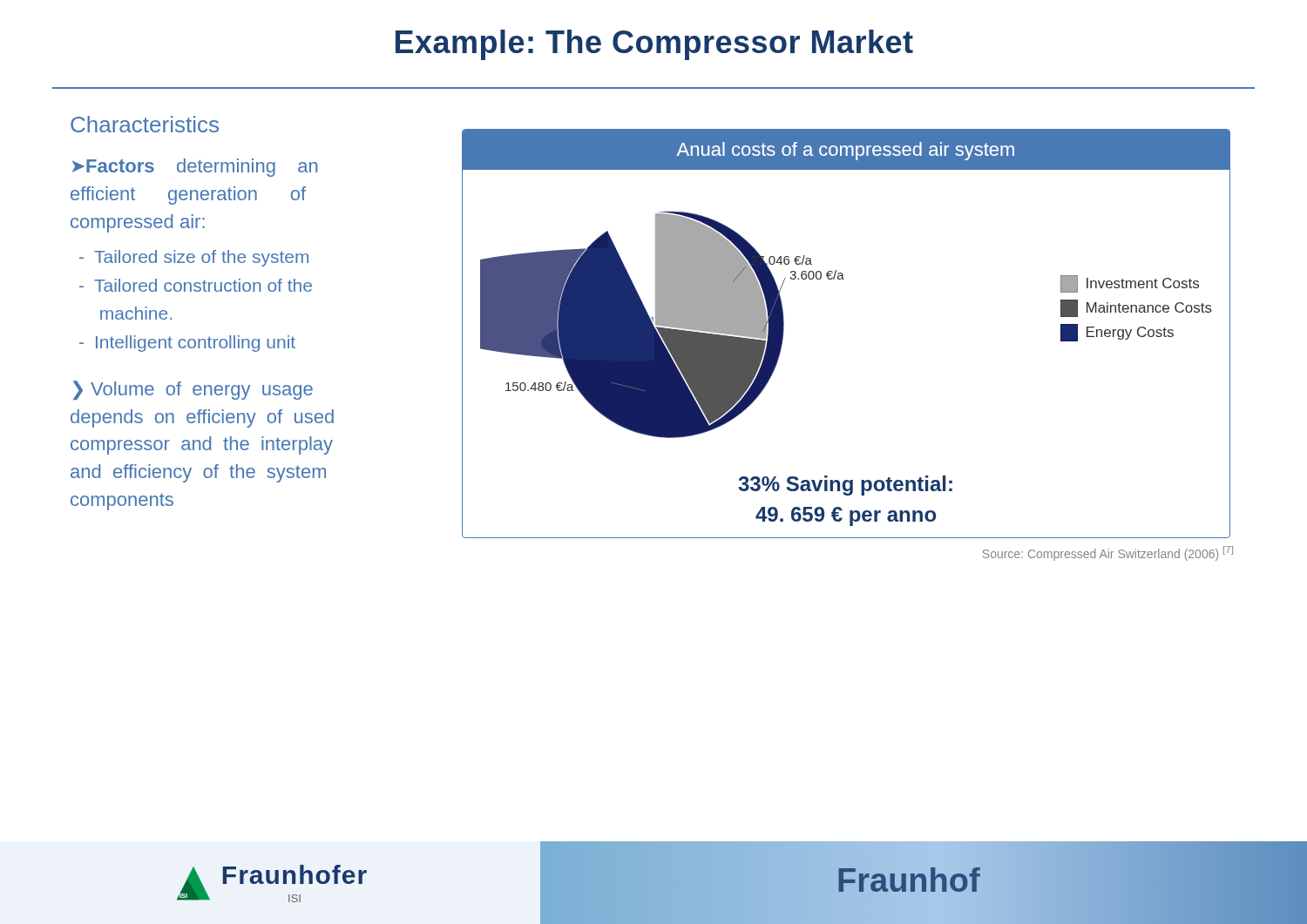The width and height of the screenshot is (1307, 924).
Task: Find the text starting "Source: Compressed Air Switzerland (2006) [7]"
Action: [1108, 552]
